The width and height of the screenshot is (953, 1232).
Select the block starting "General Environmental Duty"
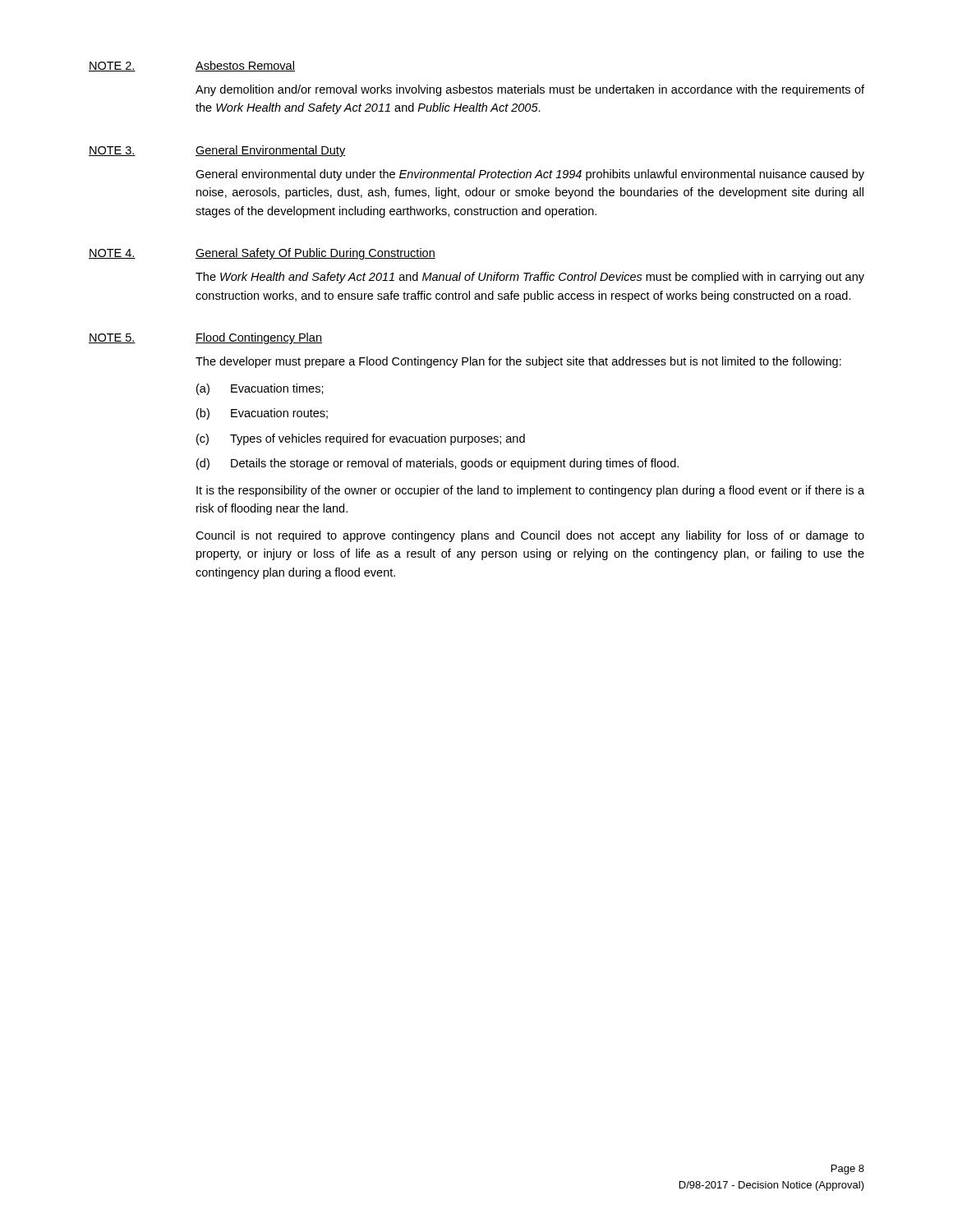pos(270,150)
